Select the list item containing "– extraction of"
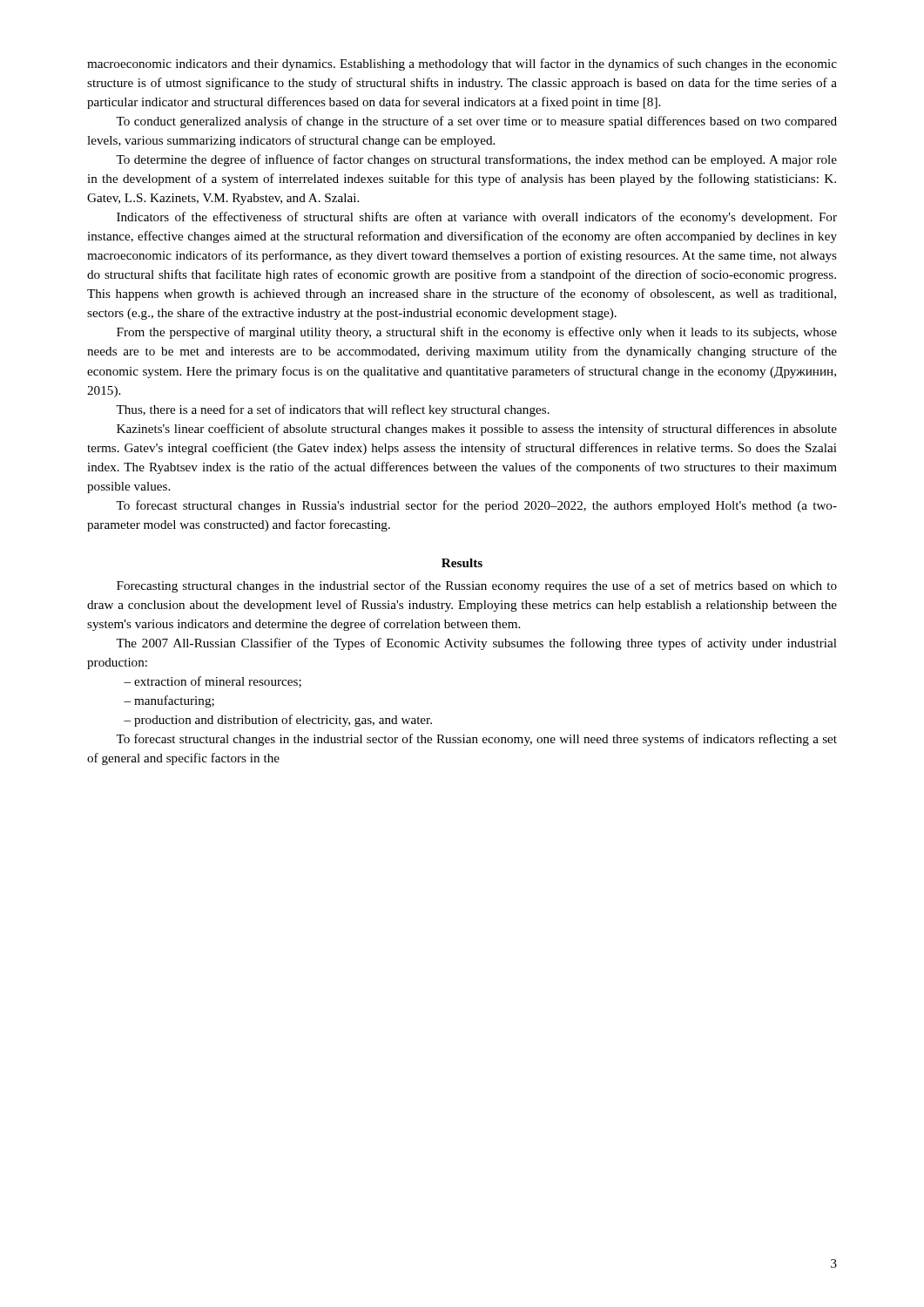The width and height of the screenshot is (924, 1307). tap(212, 682)
